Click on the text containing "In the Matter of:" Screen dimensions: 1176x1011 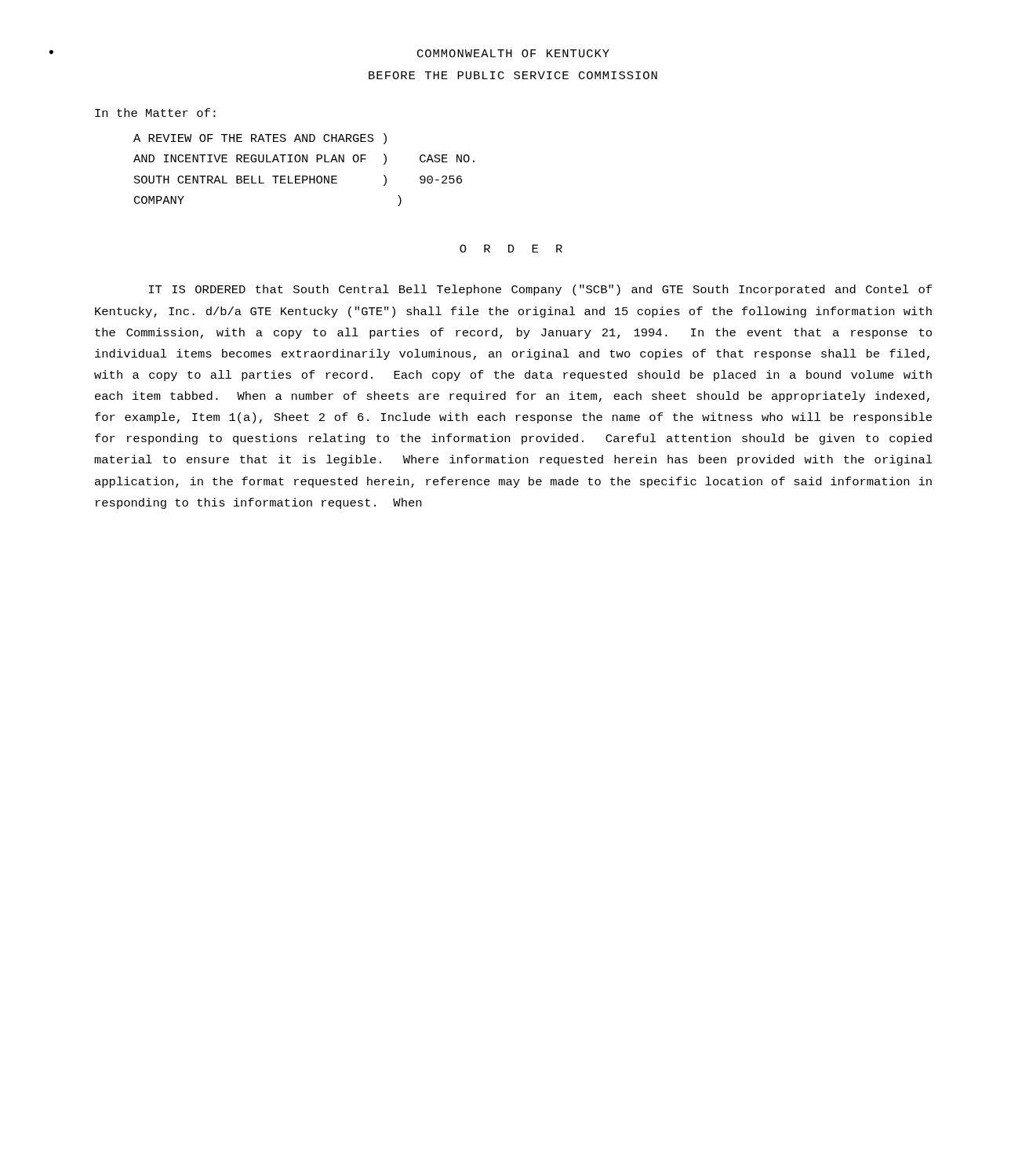pos(156,114)
